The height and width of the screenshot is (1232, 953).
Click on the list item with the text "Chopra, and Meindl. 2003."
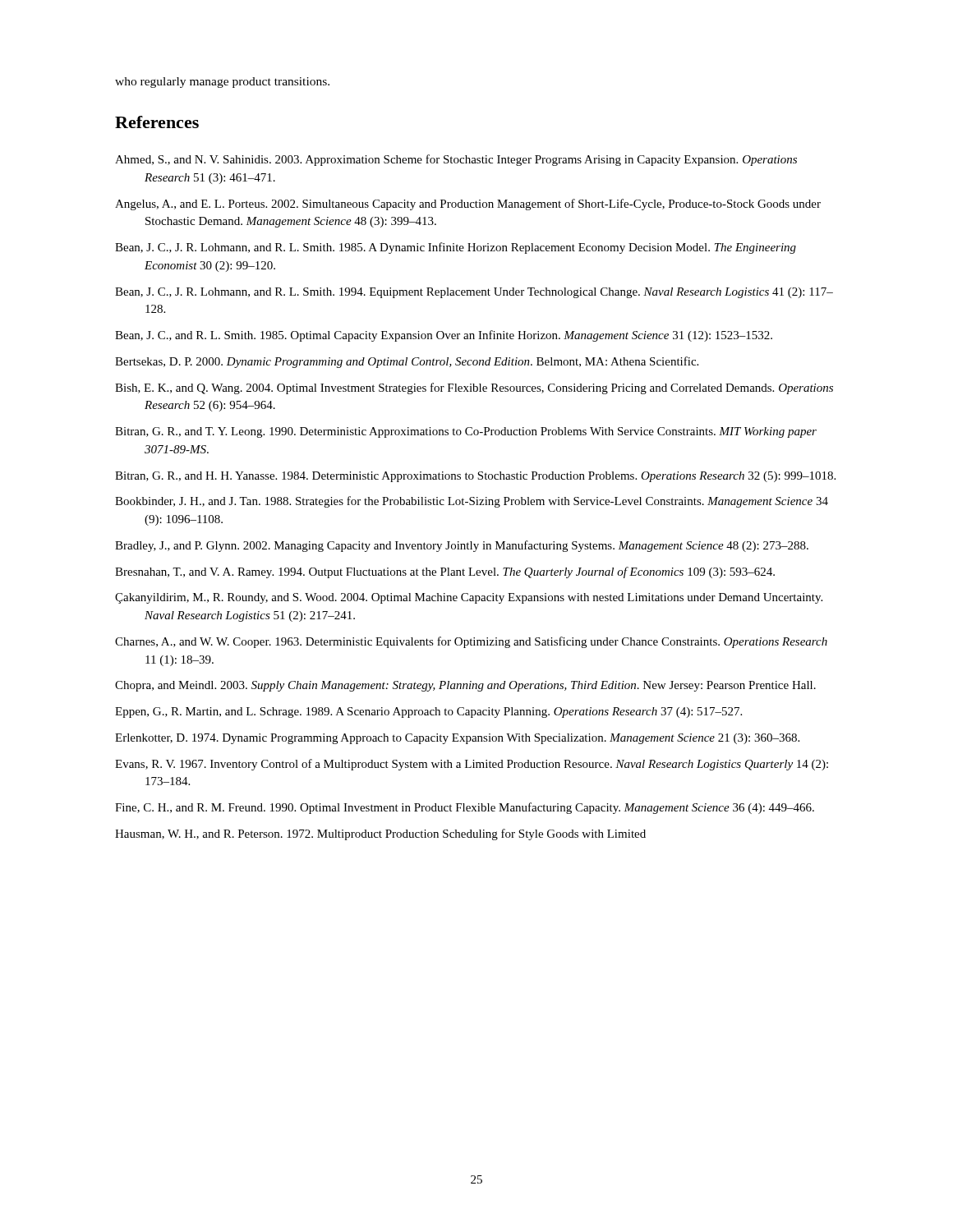click(x=466, y=685)
